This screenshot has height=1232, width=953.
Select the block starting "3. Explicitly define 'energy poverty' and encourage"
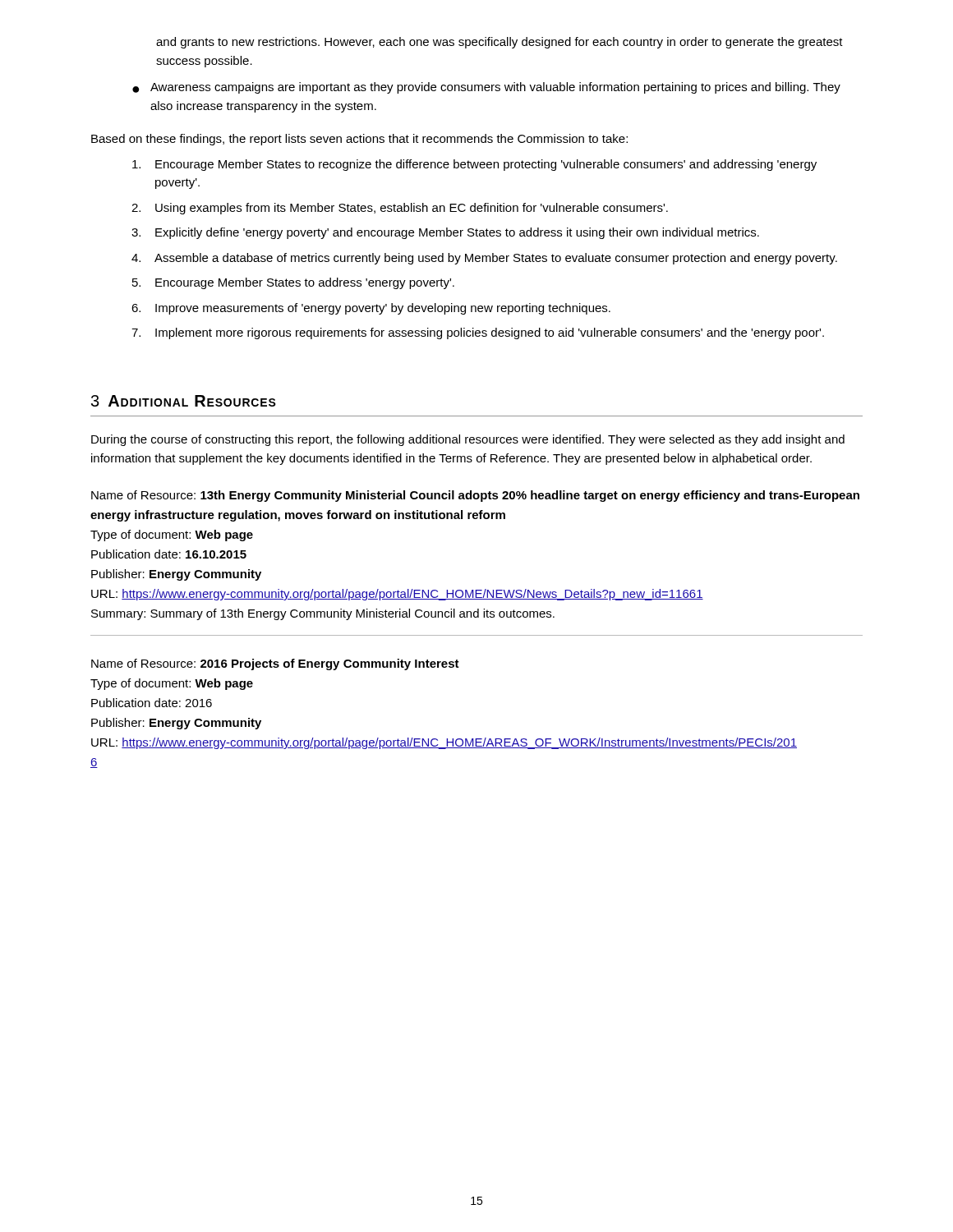click(x=446, y=233)
